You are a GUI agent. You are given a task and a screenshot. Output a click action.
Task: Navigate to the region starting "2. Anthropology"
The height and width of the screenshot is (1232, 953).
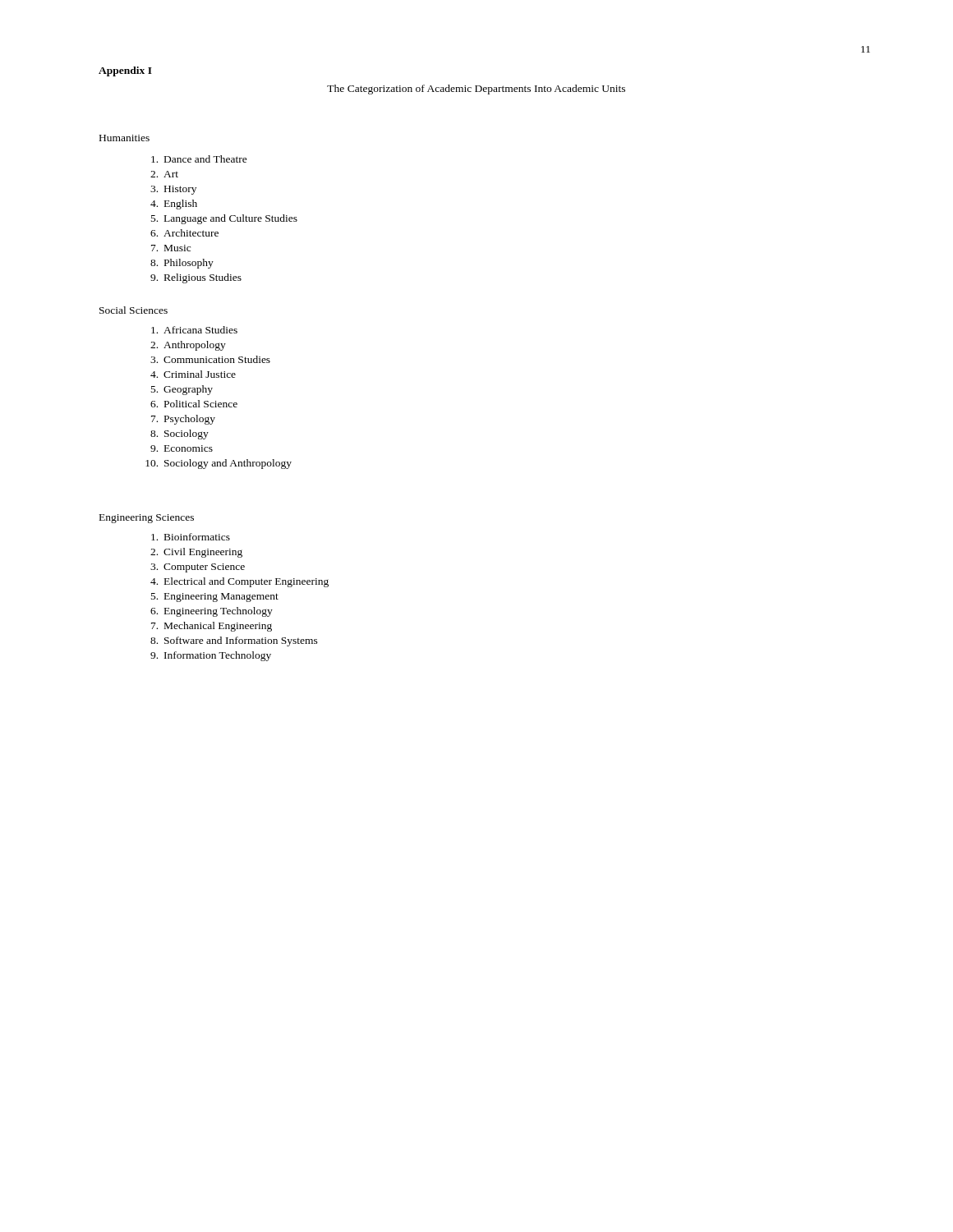181,345
